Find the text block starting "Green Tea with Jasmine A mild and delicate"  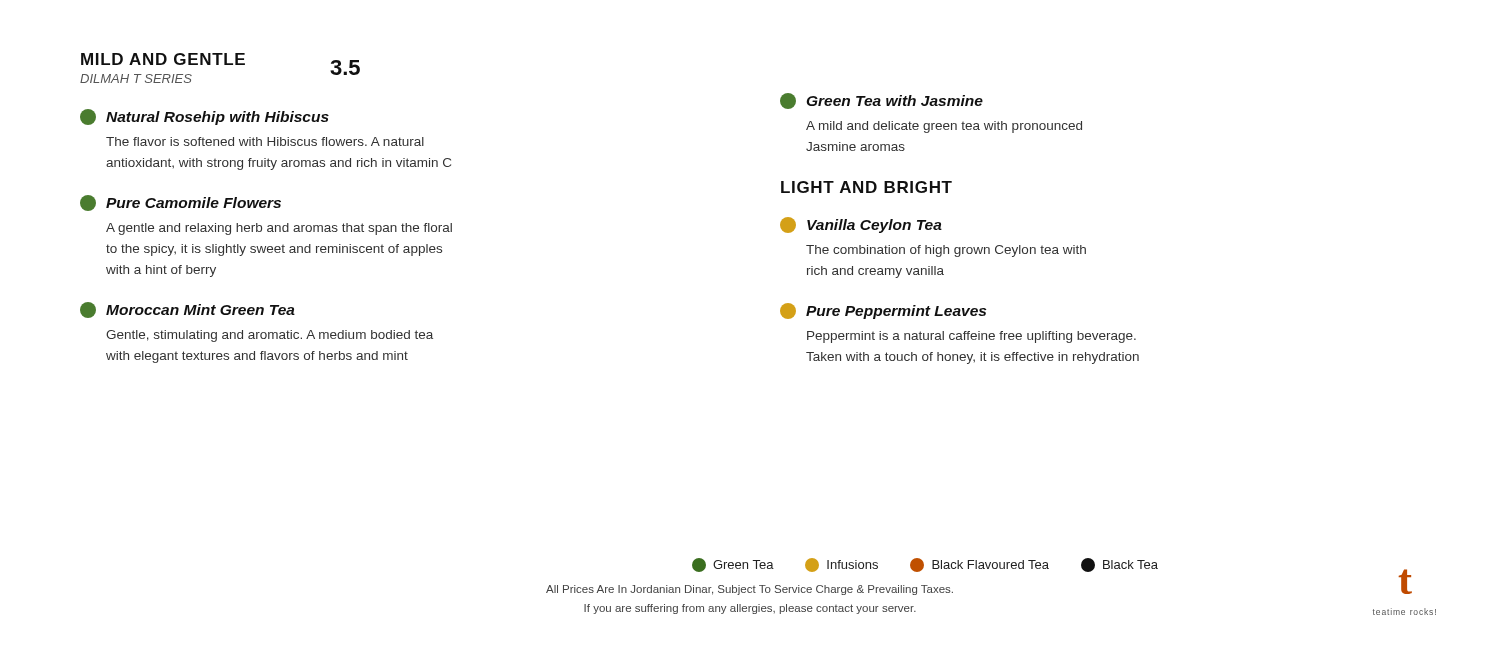pyautogui.click(x=1070, y=125)
